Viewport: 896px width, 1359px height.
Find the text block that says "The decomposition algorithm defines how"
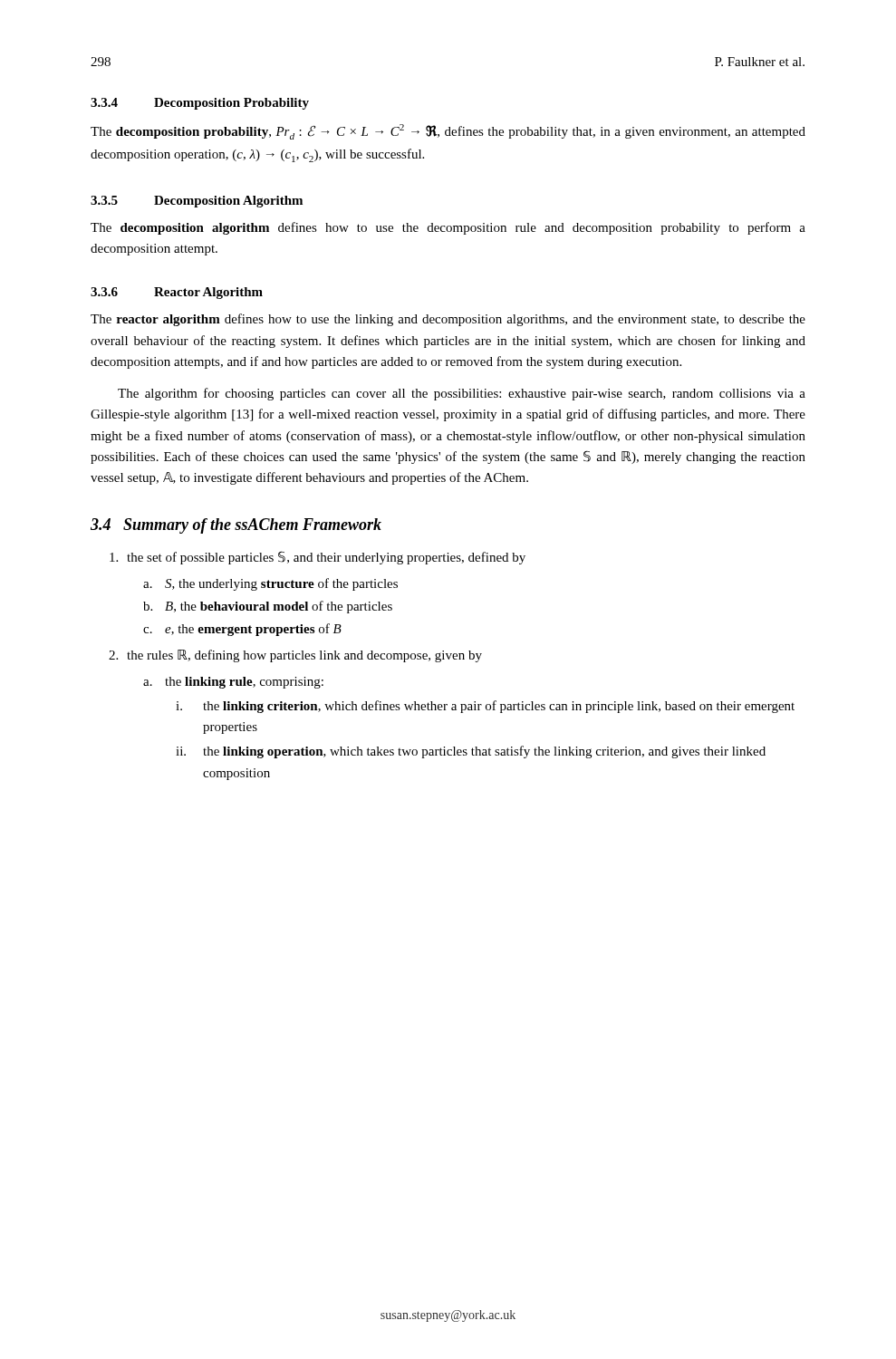[x=448, y=238]
